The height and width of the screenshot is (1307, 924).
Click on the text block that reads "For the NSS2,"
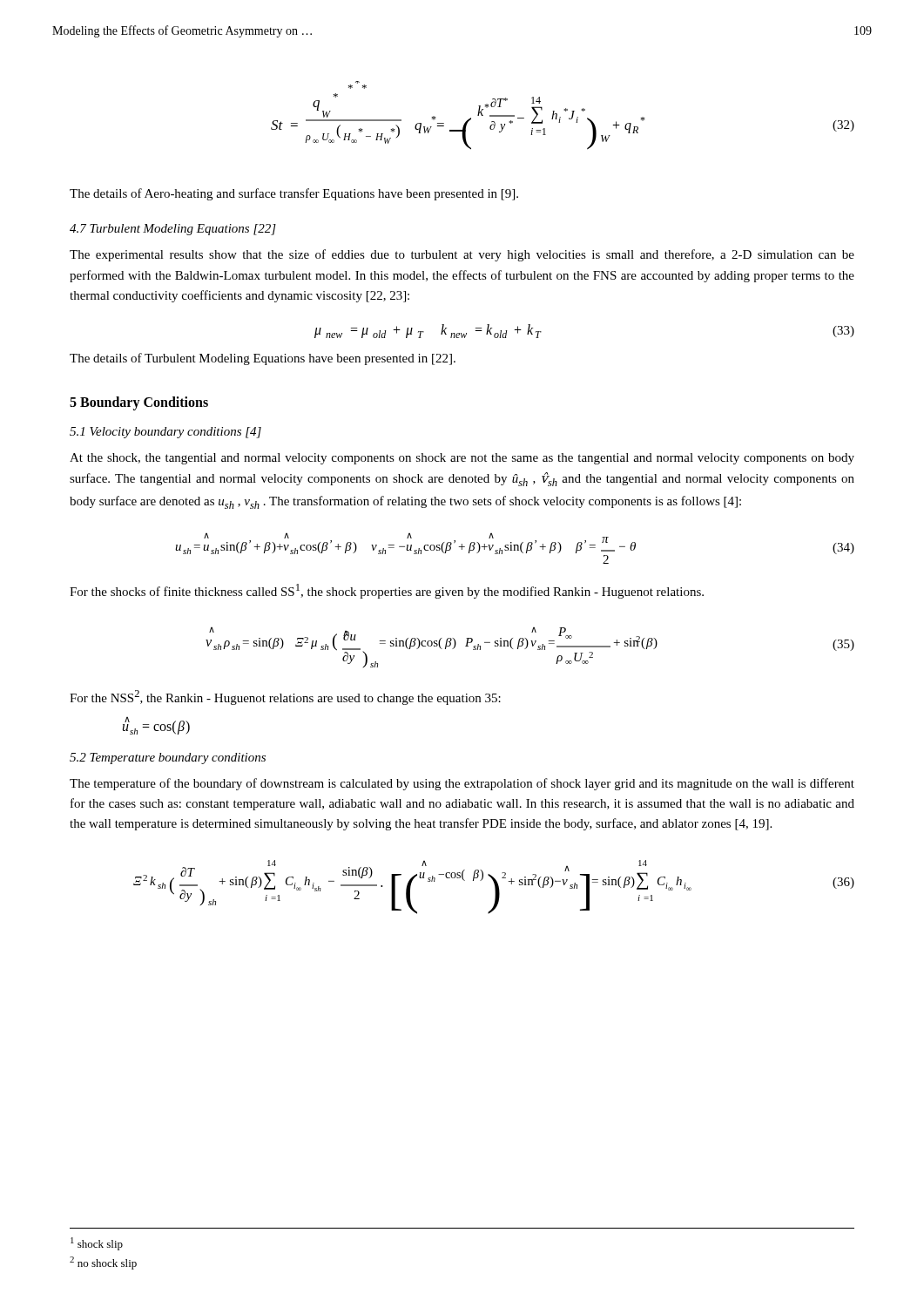click(x=286, y=711)
